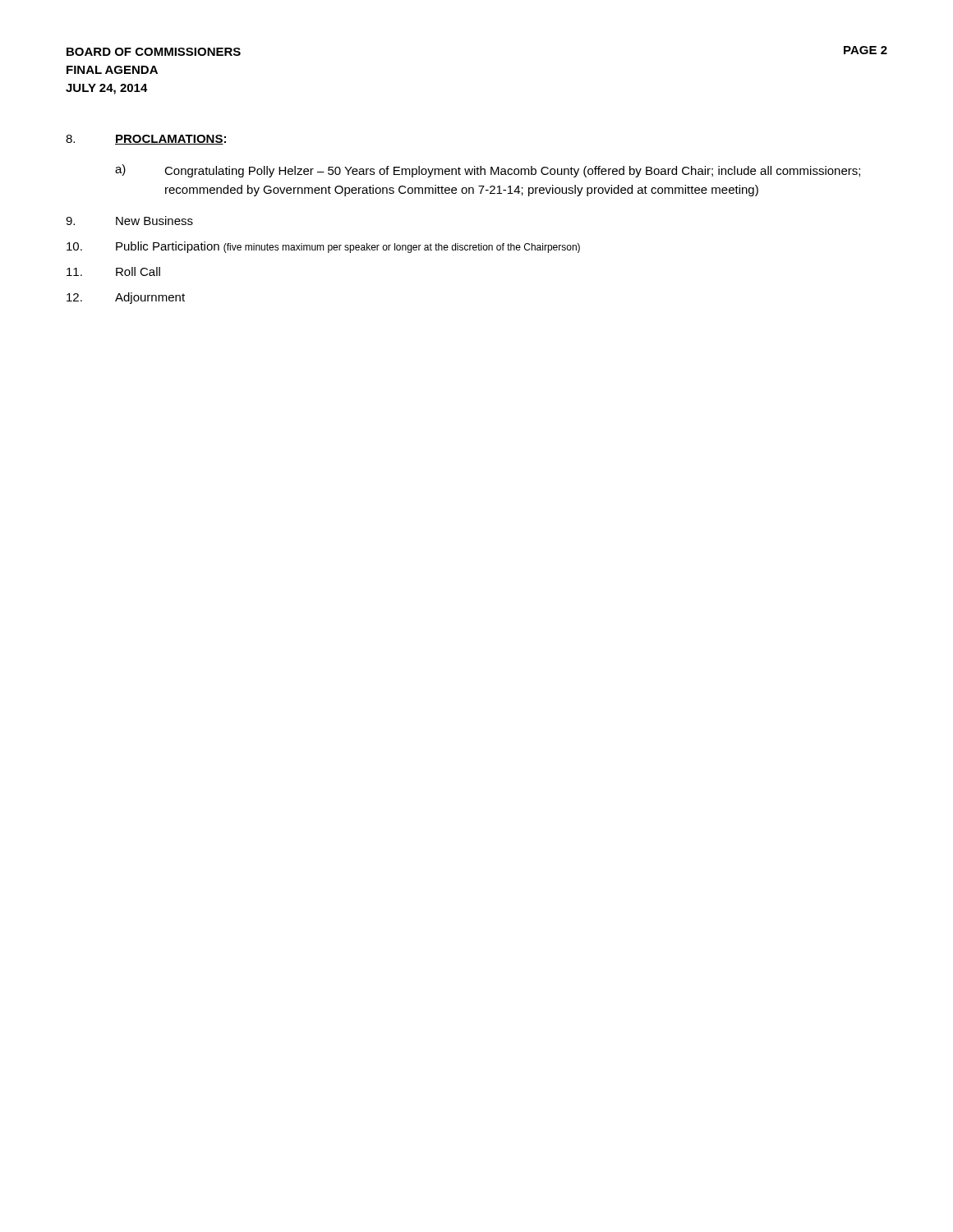Find the list item with the text "a) Congratulating Polly Helzer – 50 Years"
The height and width of the screenshot is (1232, 953).
pos(501,178)
